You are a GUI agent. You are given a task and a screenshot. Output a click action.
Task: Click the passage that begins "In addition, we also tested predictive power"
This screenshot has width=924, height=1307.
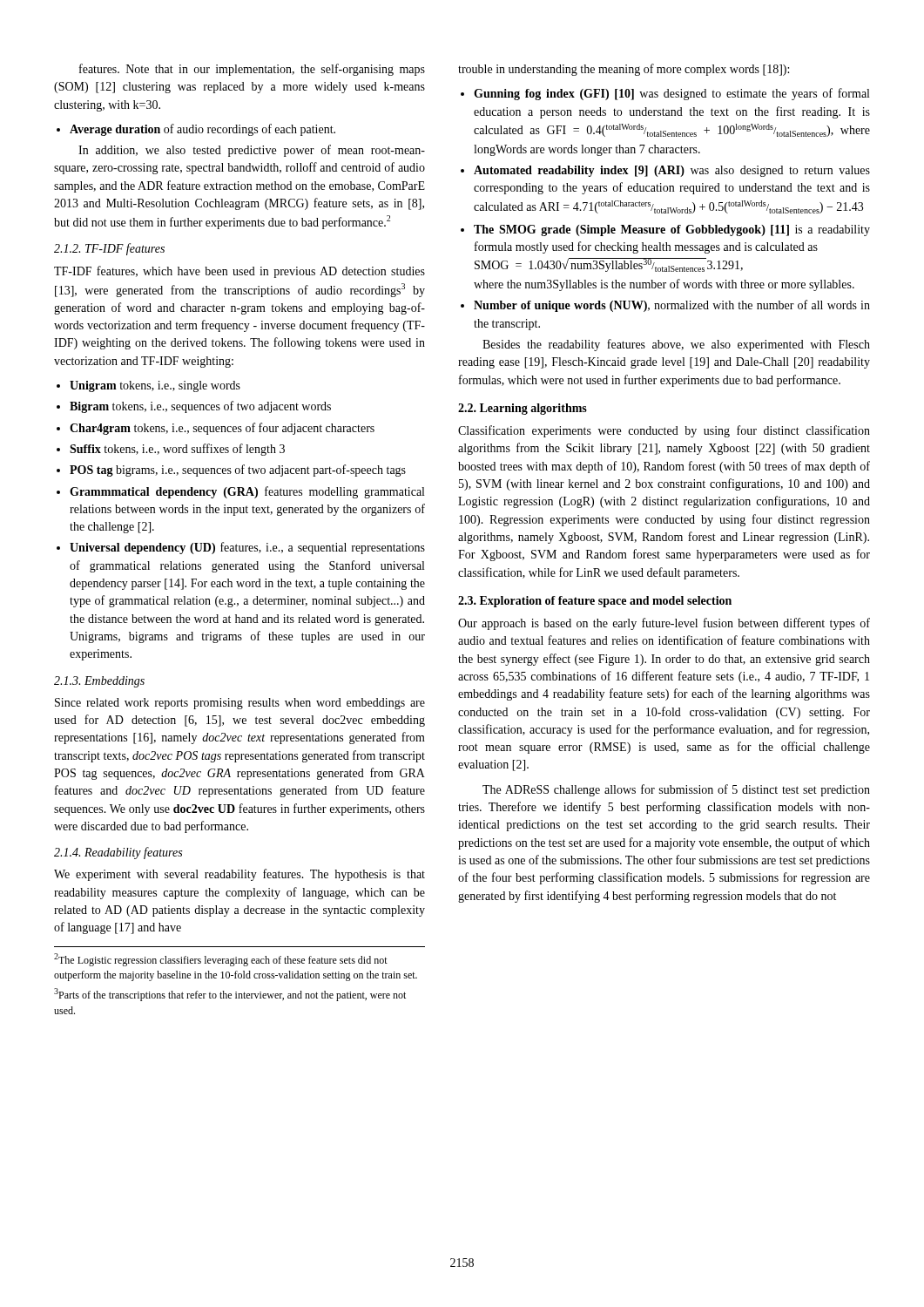[x=239, y=187]
